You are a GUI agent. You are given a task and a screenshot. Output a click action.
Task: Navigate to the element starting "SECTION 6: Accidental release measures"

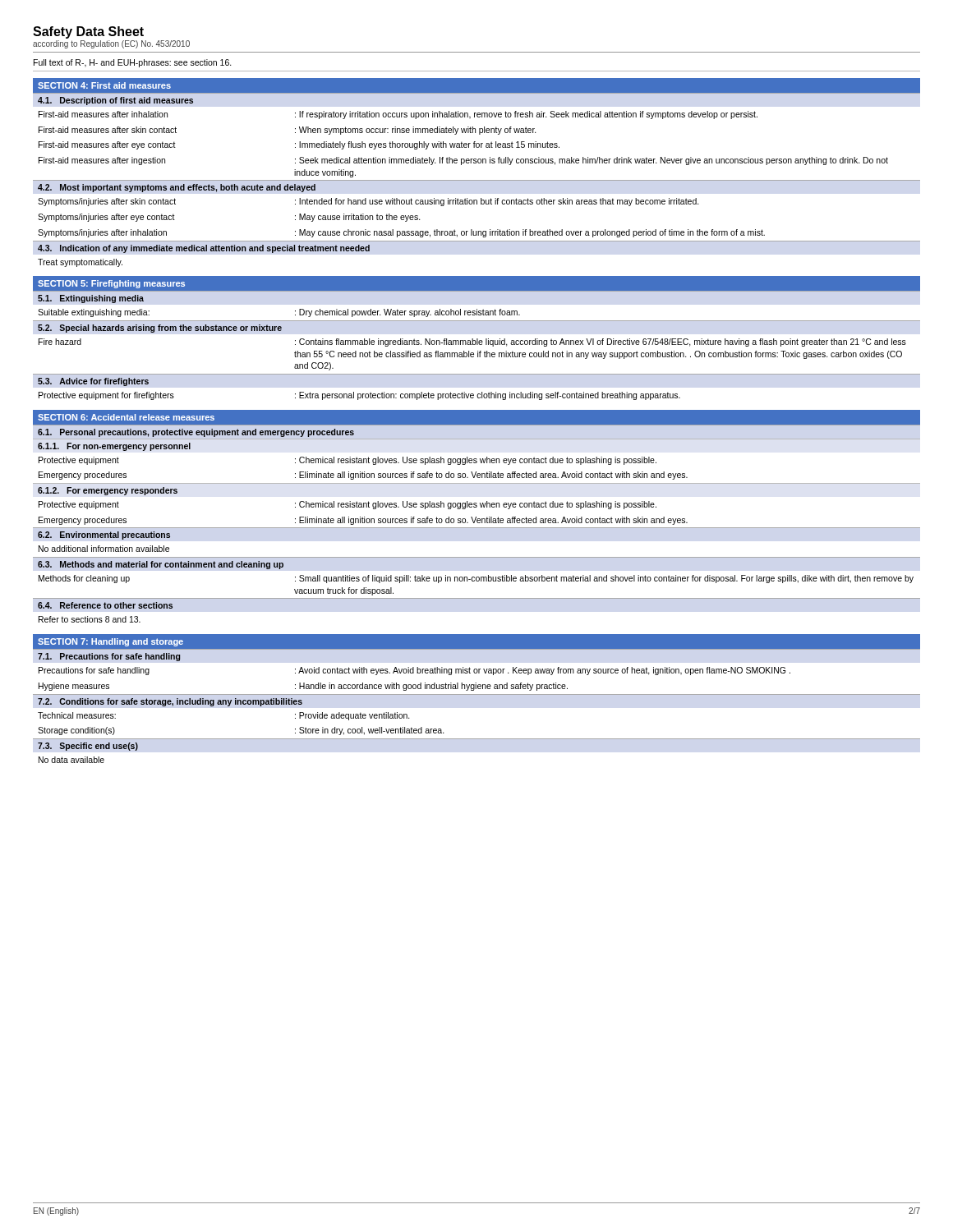pos(126,417)
